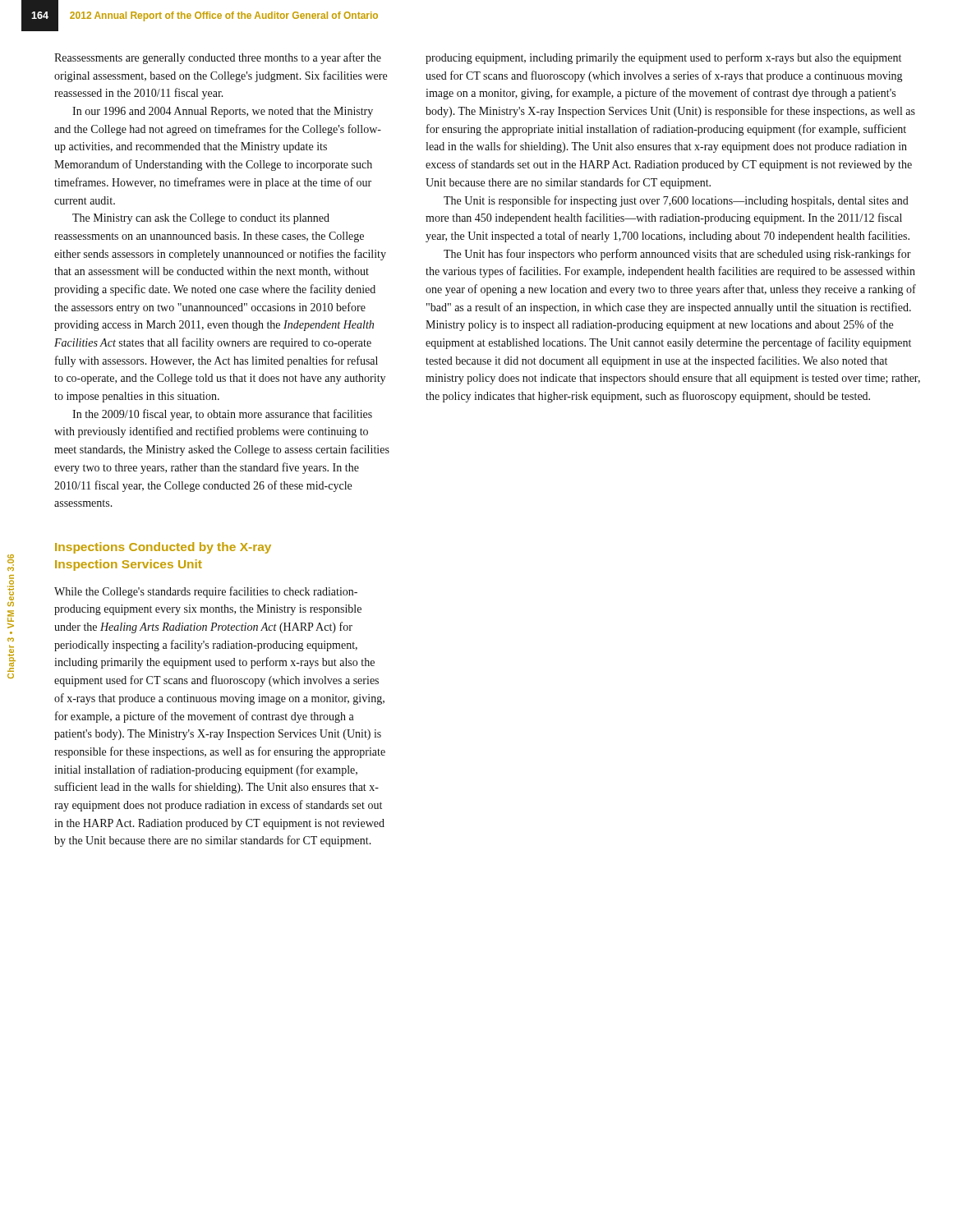Locate the text block that says "While the College's standards require facilities"
The height and width of the screenshot is (1232, 953).
tap(222, 716)
